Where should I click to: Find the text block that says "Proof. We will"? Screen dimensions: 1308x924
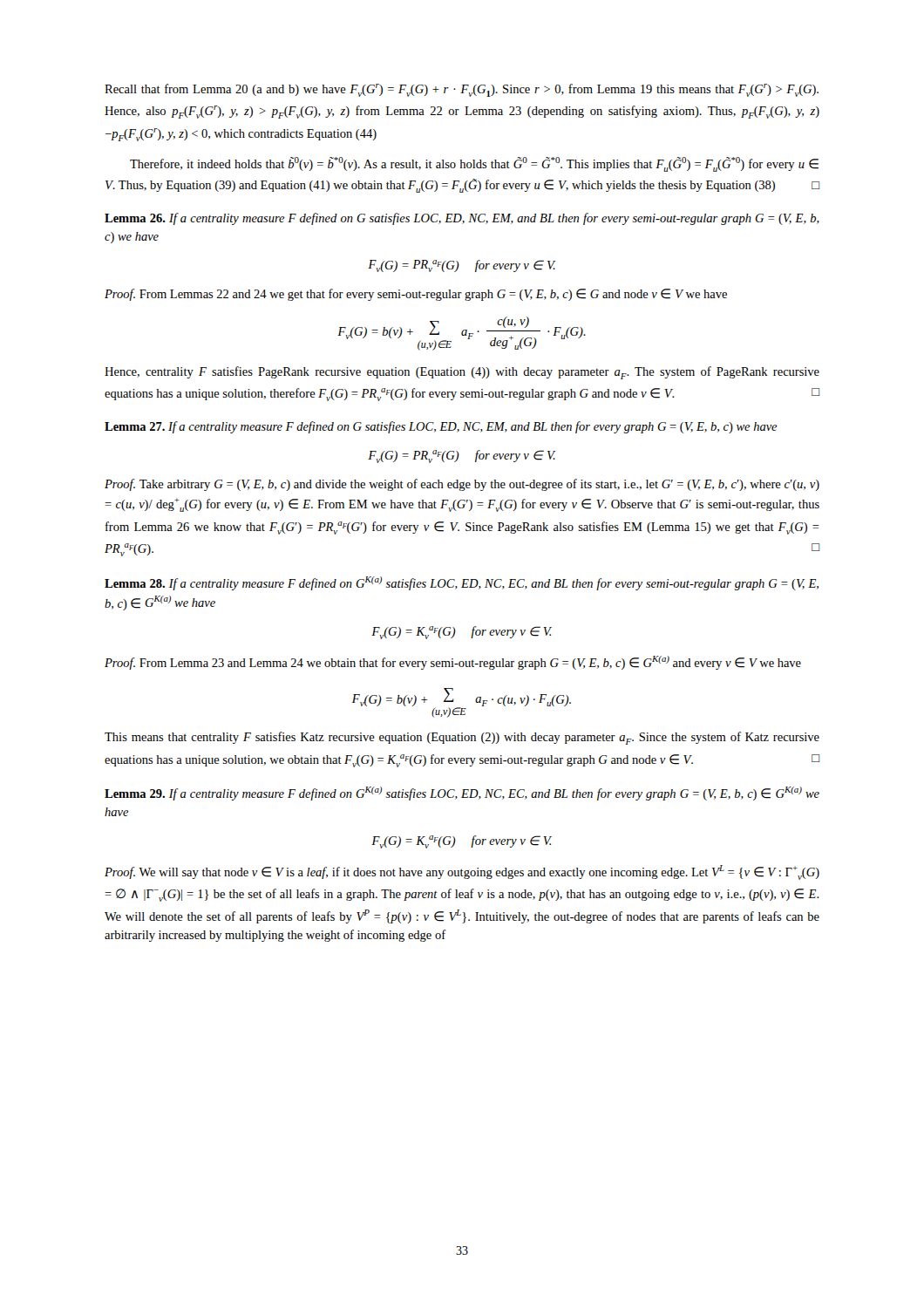[x=462, y=903]
